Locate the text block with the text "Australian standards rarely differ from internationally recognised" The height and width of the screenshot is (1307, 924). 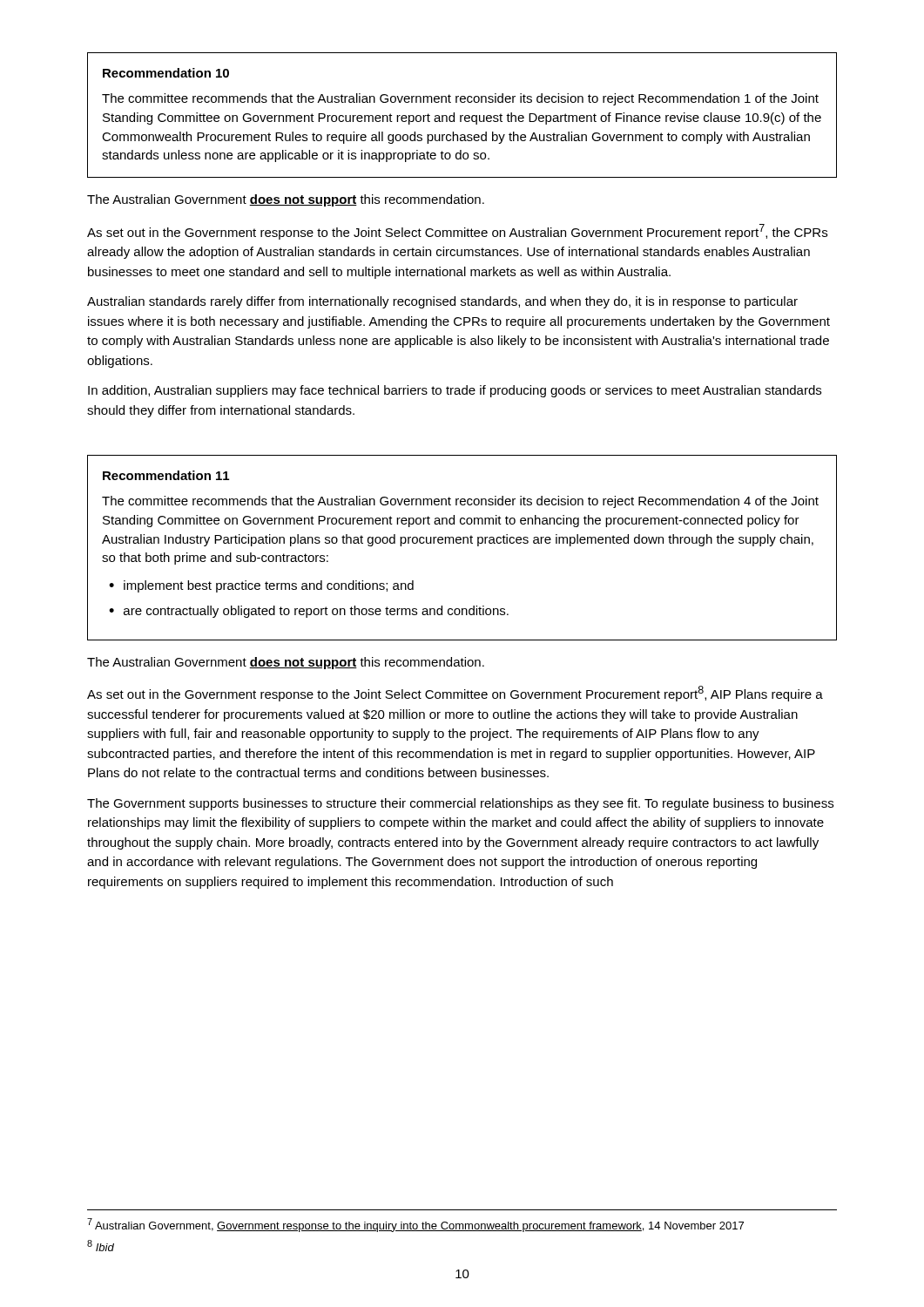459,330
